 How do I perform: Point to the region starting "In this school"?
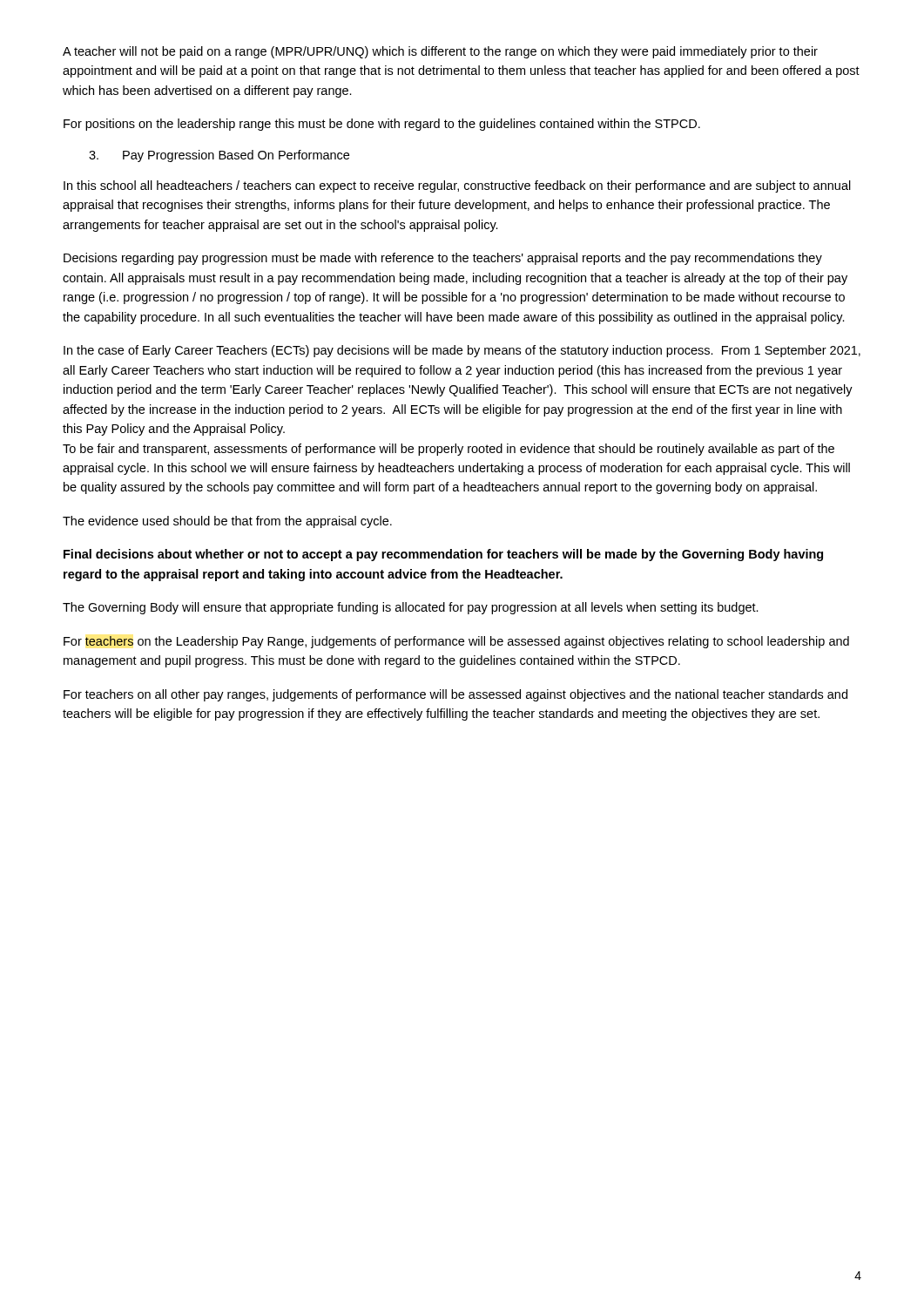(x=457, y=205)
